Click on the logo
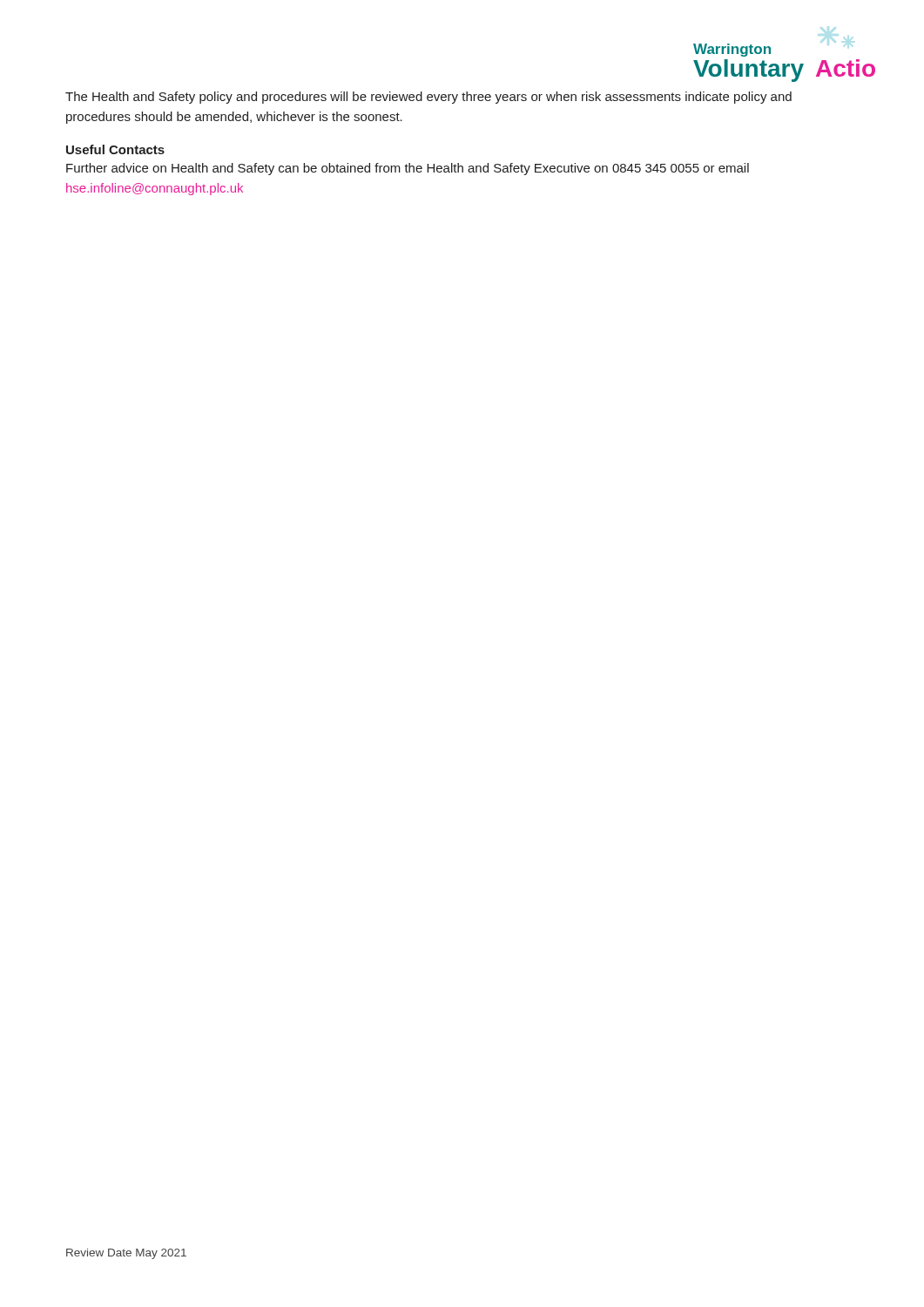924x1307 pixels. point(785,57)
